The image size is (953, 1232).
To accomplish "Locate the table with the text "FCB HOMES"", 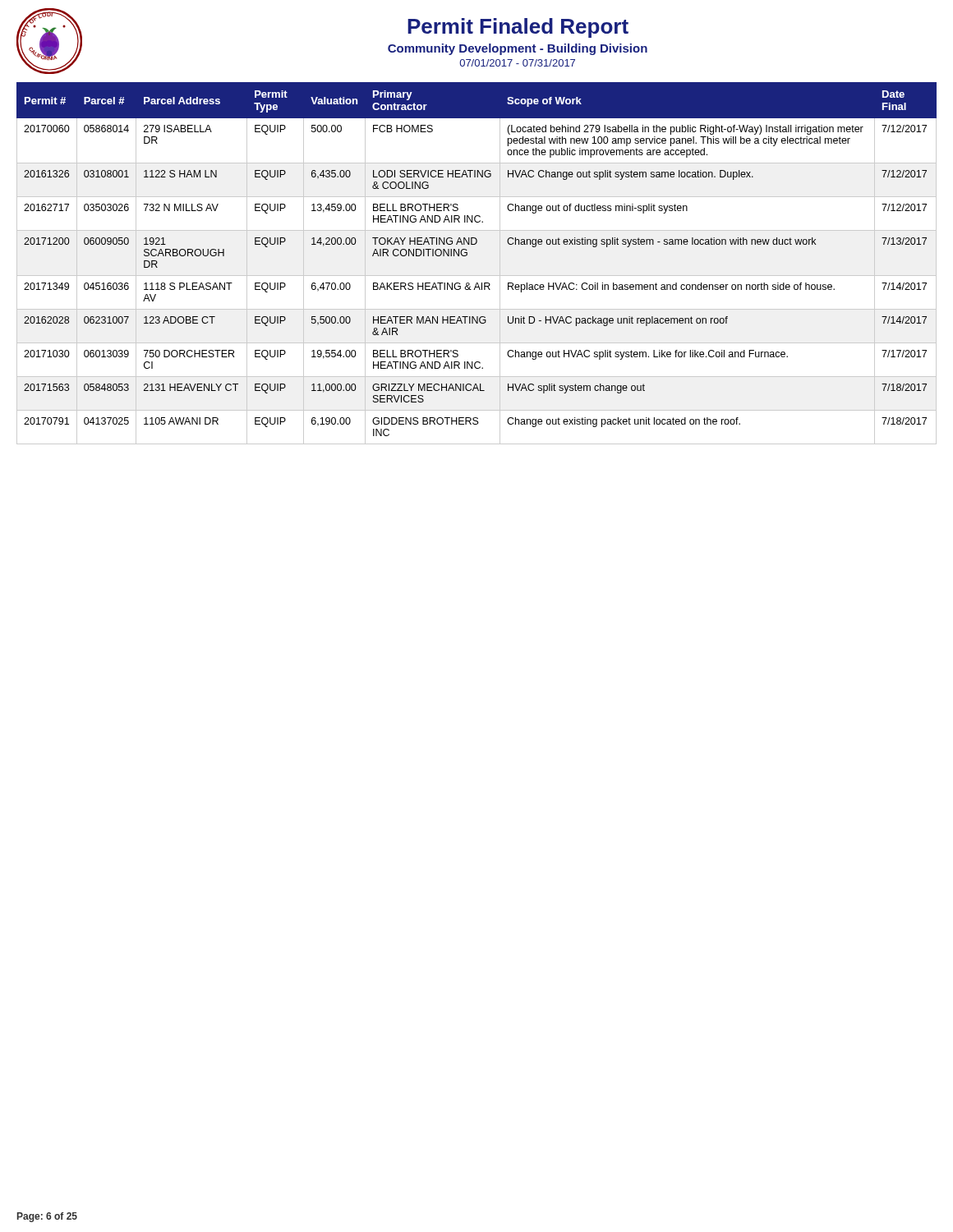I will click(x=476, y=263).
